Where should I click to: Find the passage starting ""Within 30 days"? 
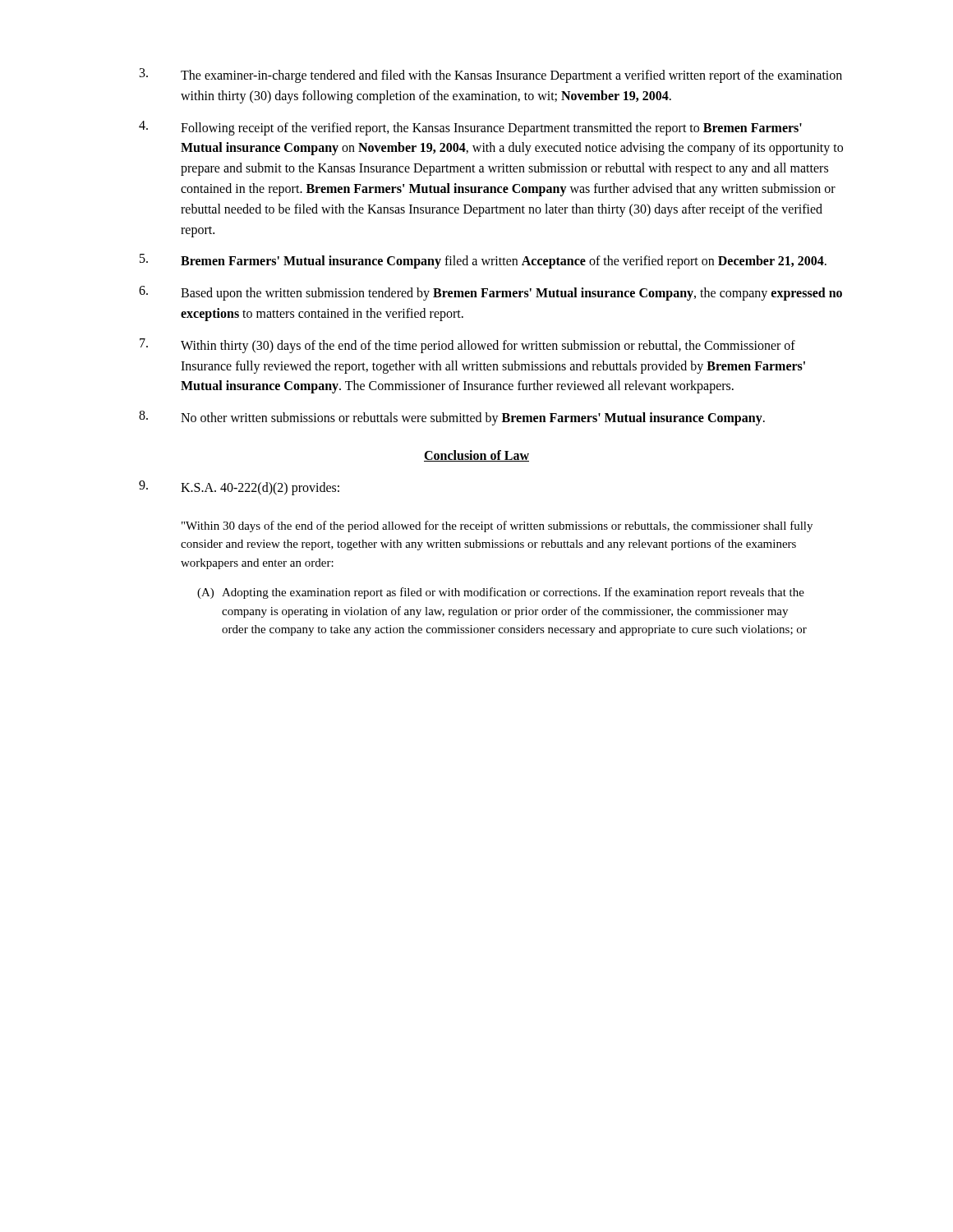pos(497,544)
